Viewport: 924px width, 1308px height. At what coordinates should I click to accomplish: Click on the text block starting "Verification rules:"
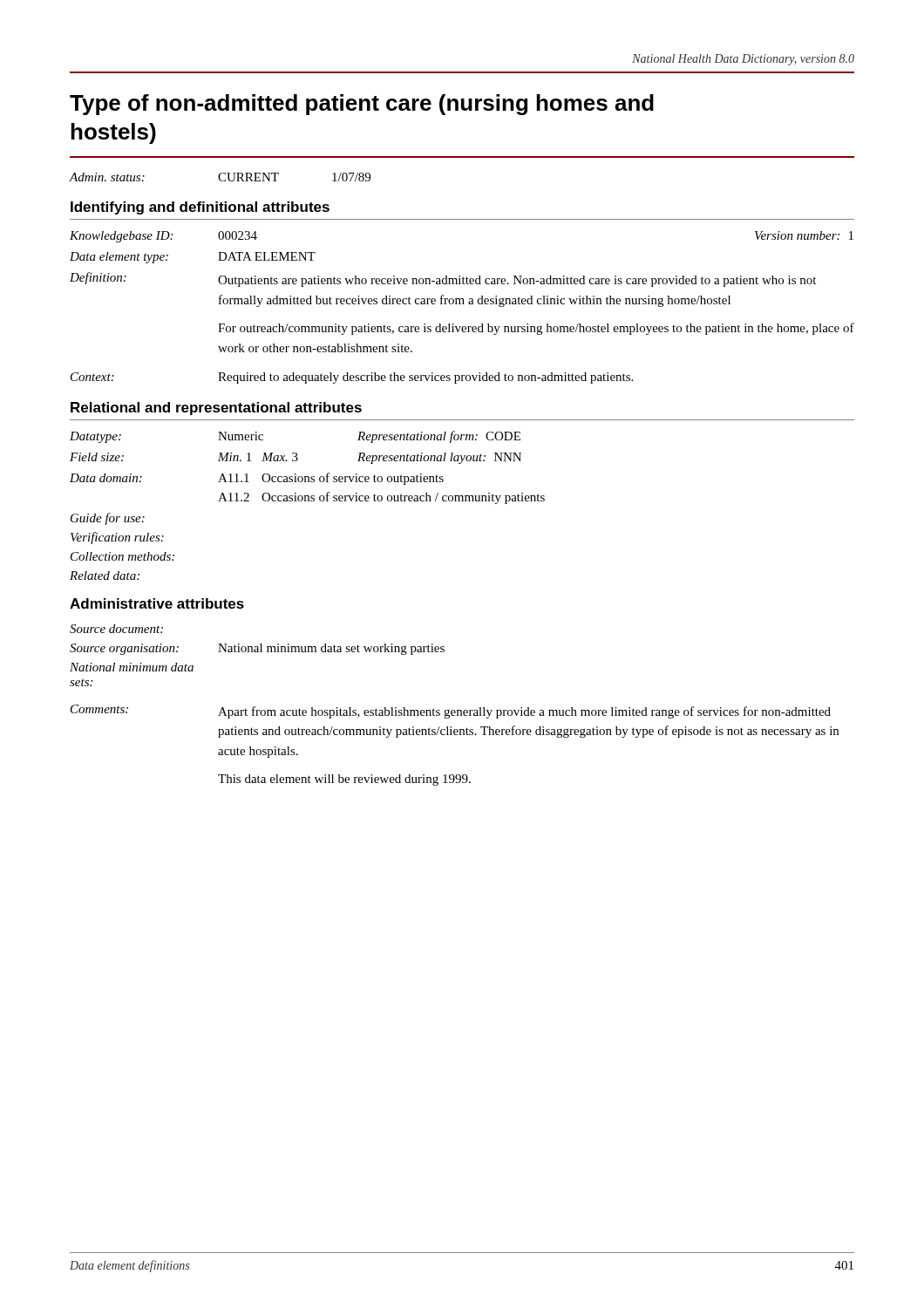(x=139, y=537)
